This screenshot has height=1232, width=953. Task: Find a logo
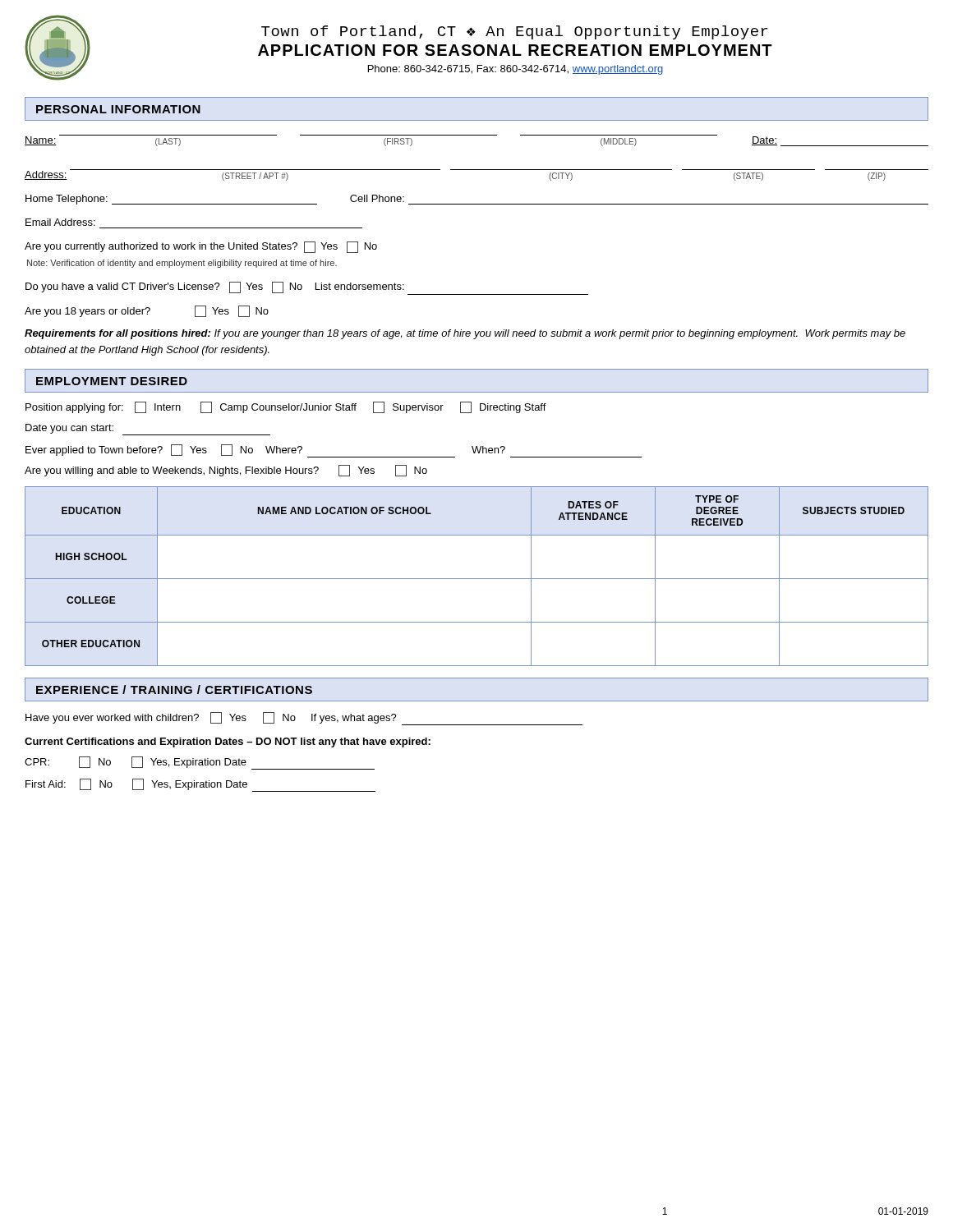click(476, 44)
